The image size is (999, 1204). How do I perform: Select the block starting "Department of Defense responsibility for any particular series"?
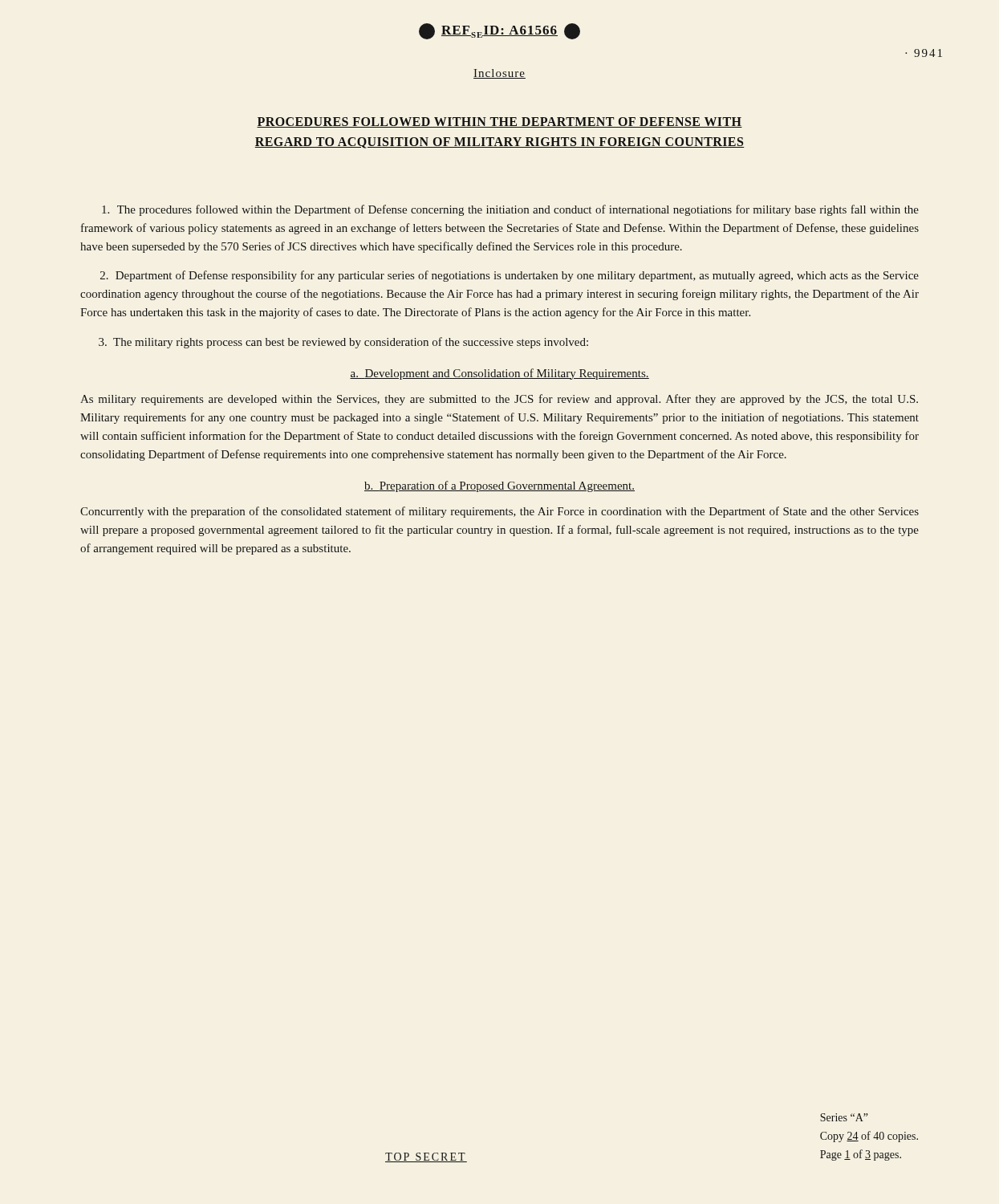click(500, 294)
